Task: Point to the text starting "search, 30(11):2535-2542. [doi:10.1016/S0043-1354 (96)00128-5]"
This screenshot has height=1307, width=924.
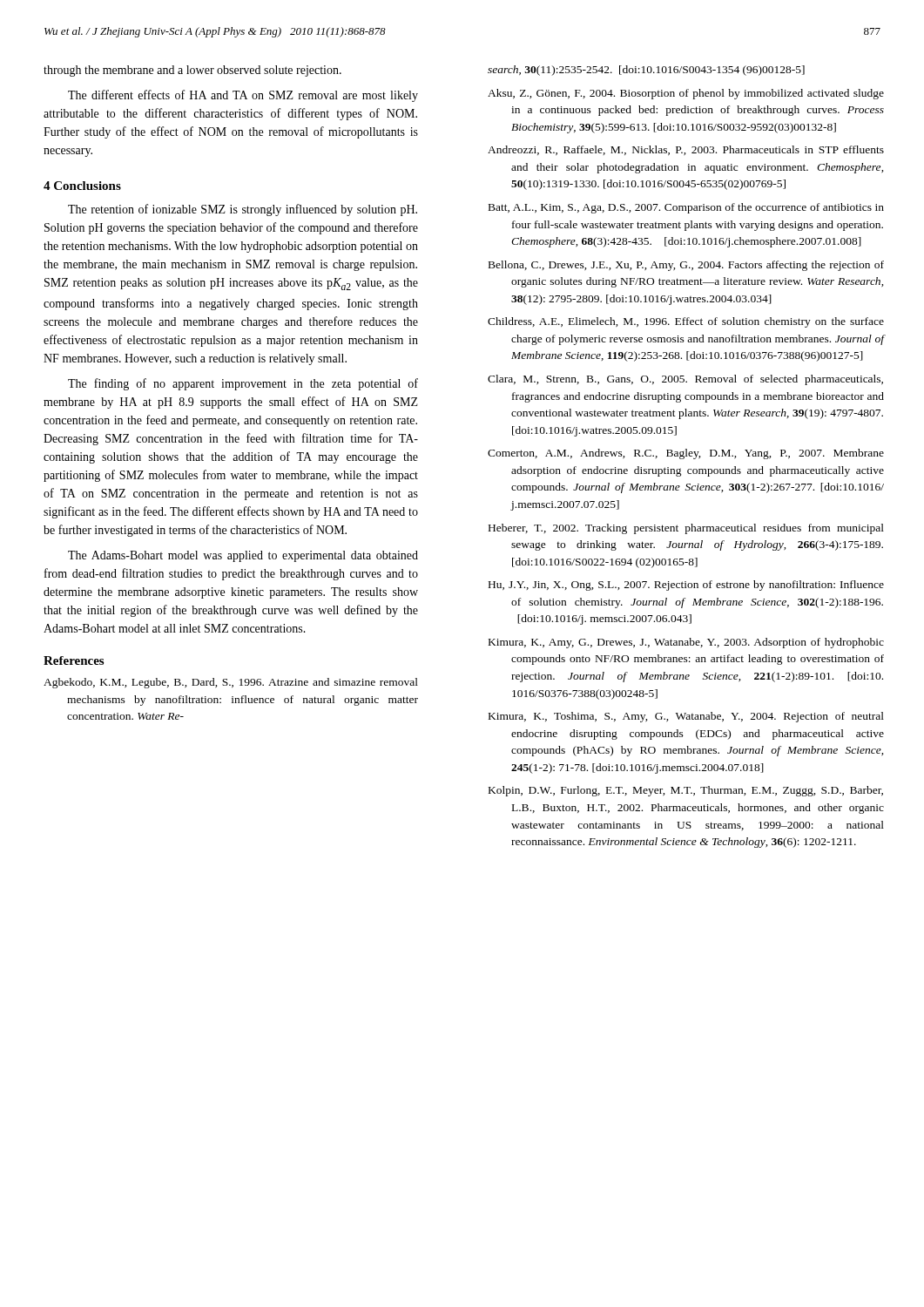Action: coord(646,69)
